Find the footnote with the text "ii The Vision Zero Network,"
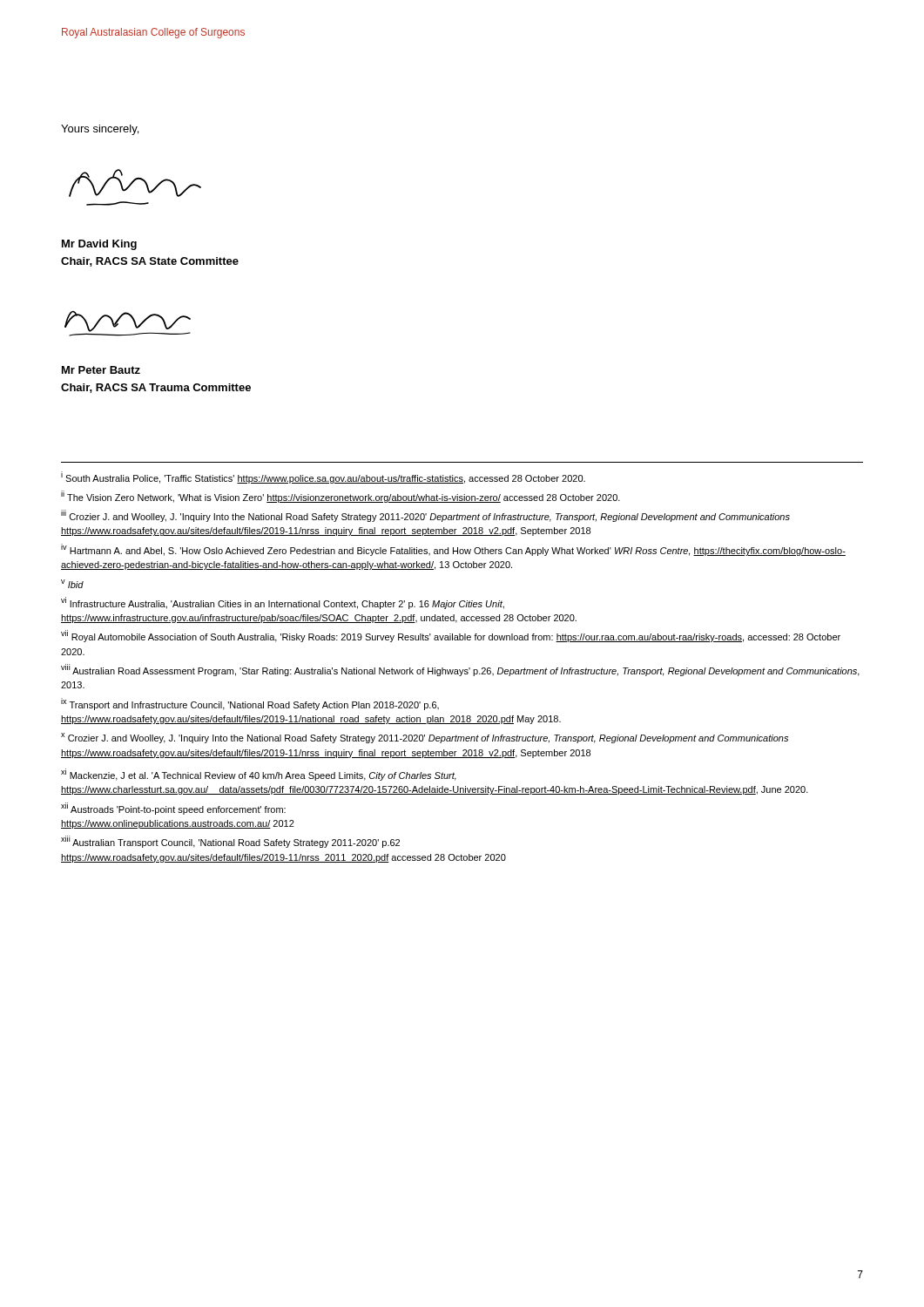 point(341,496)
